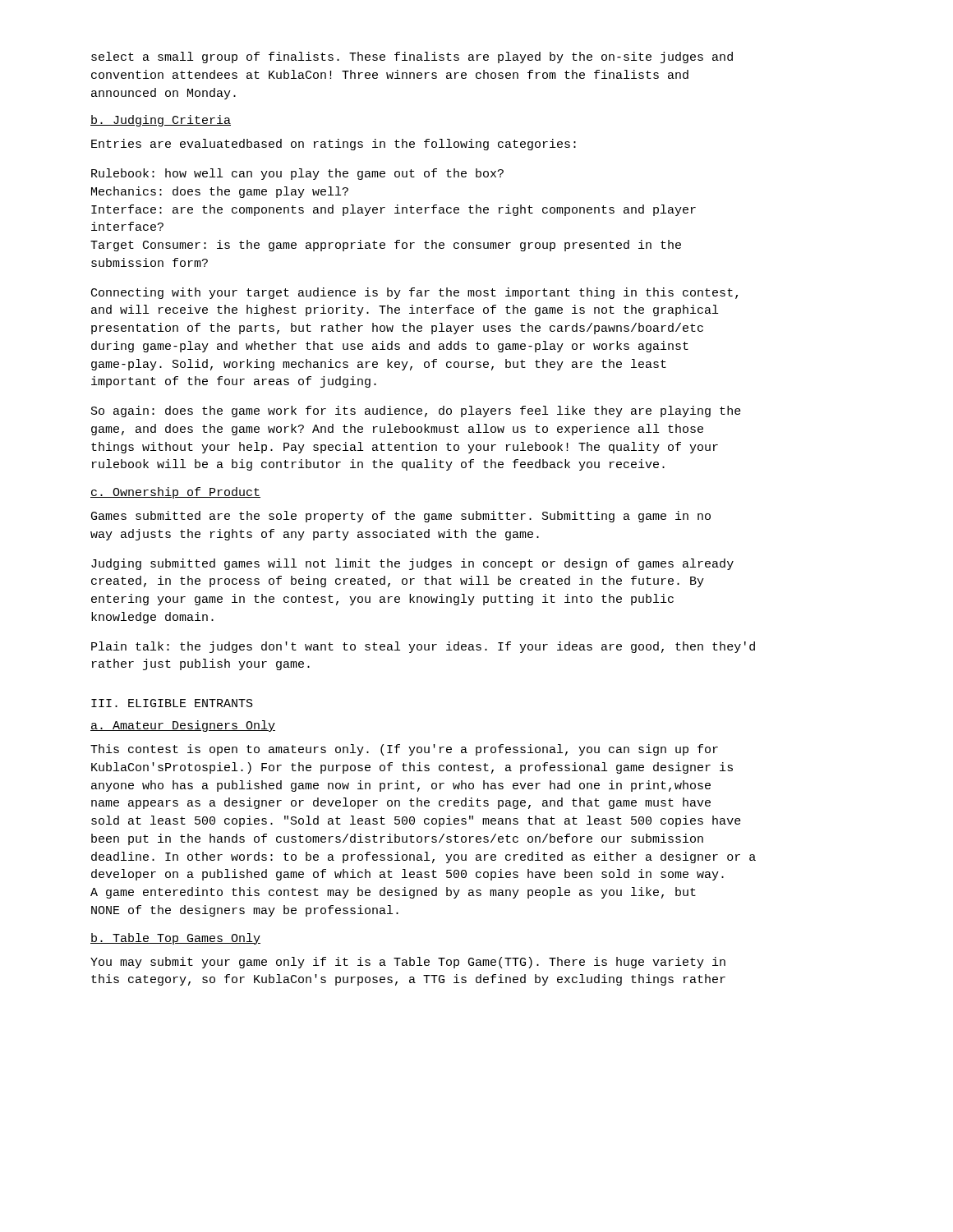
Task: Locate the block of text that opens with "This contest is open to"
Action: pos(423,831)
